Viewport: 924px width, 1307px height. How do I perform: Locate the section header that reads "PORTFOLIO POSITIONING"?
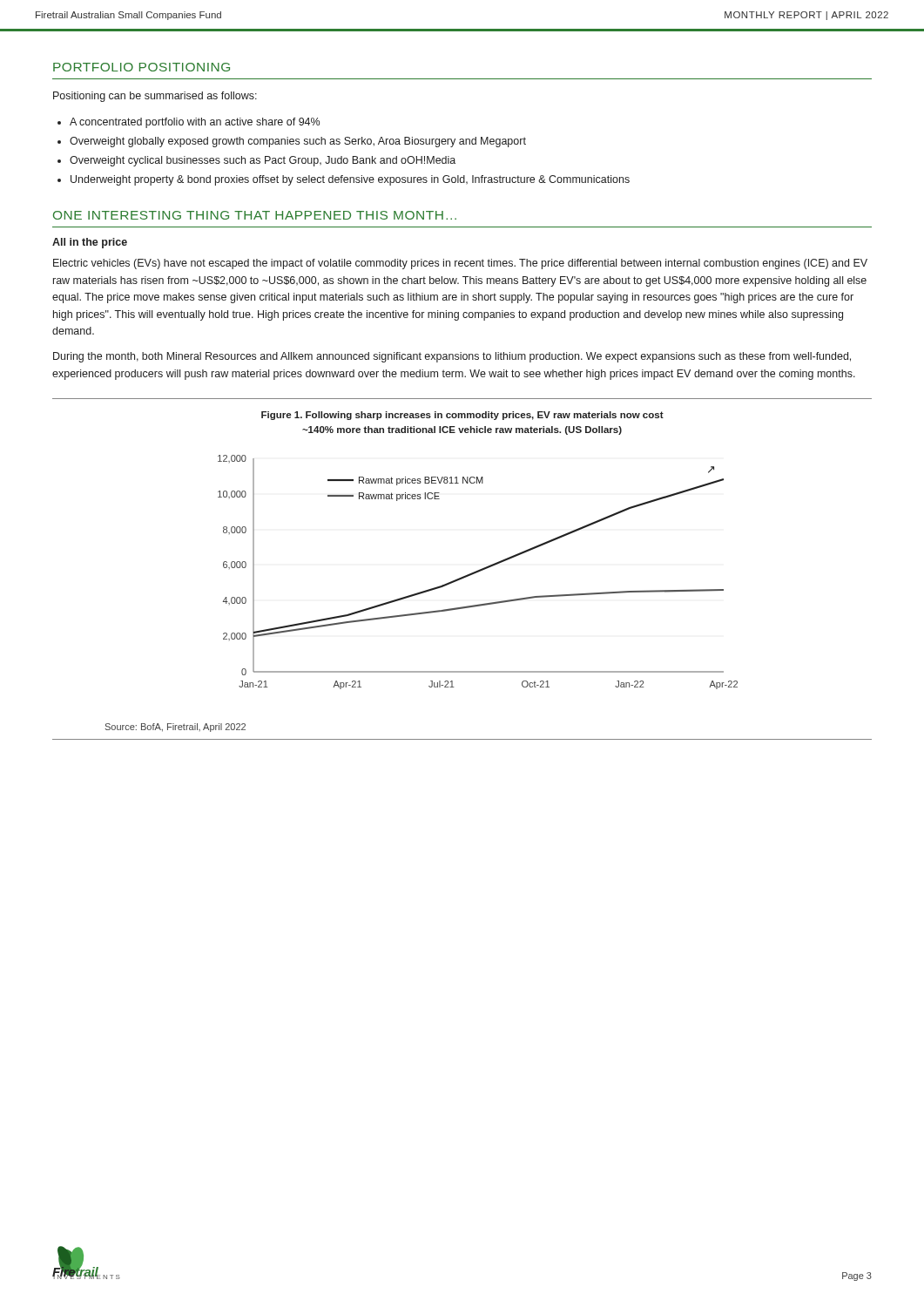[142, 67]
